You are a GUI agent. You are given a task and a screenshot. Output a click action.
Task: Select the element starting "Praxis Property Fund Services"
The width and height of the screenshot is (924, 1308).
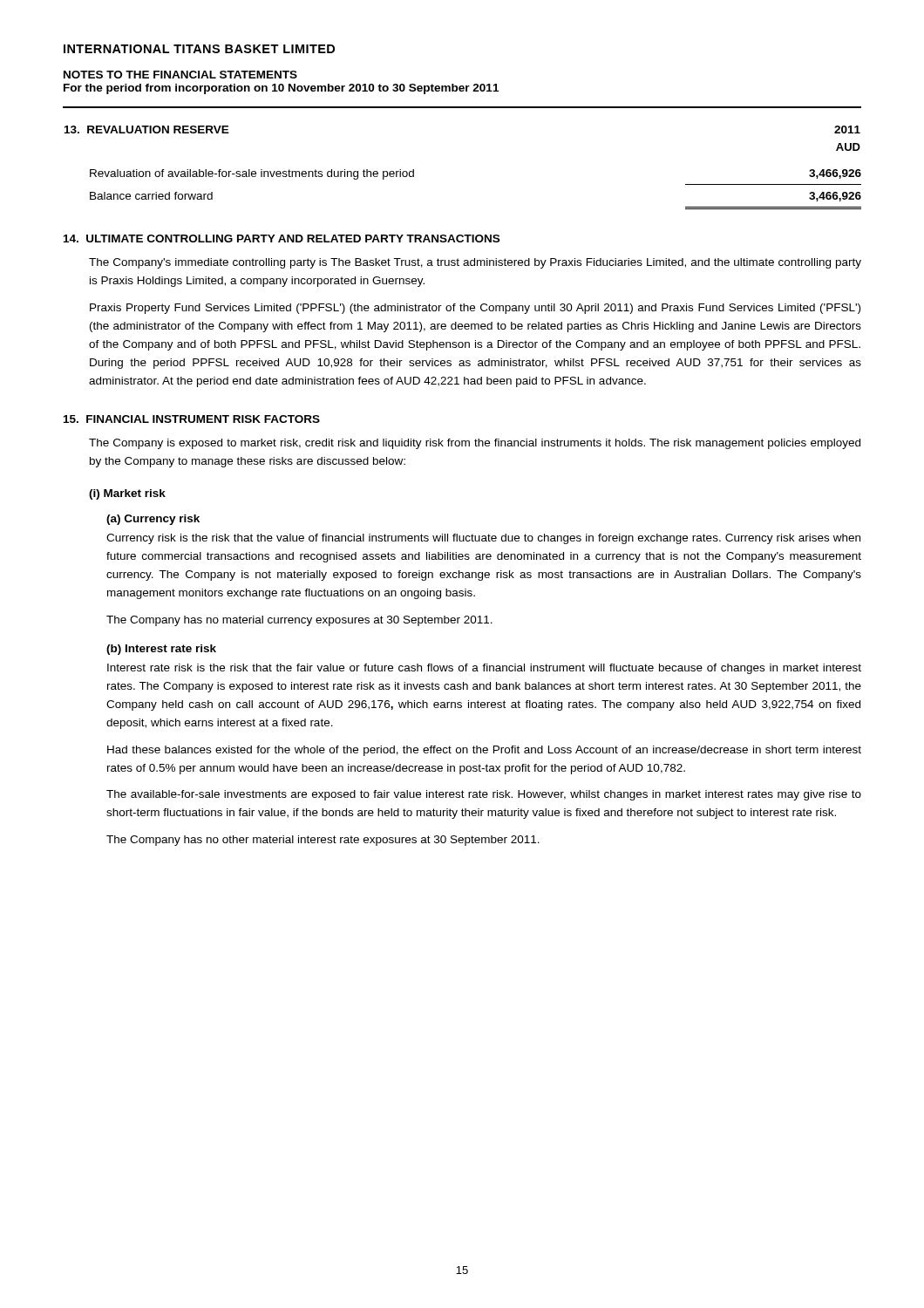pyautogui.click(x=475, y=344)
